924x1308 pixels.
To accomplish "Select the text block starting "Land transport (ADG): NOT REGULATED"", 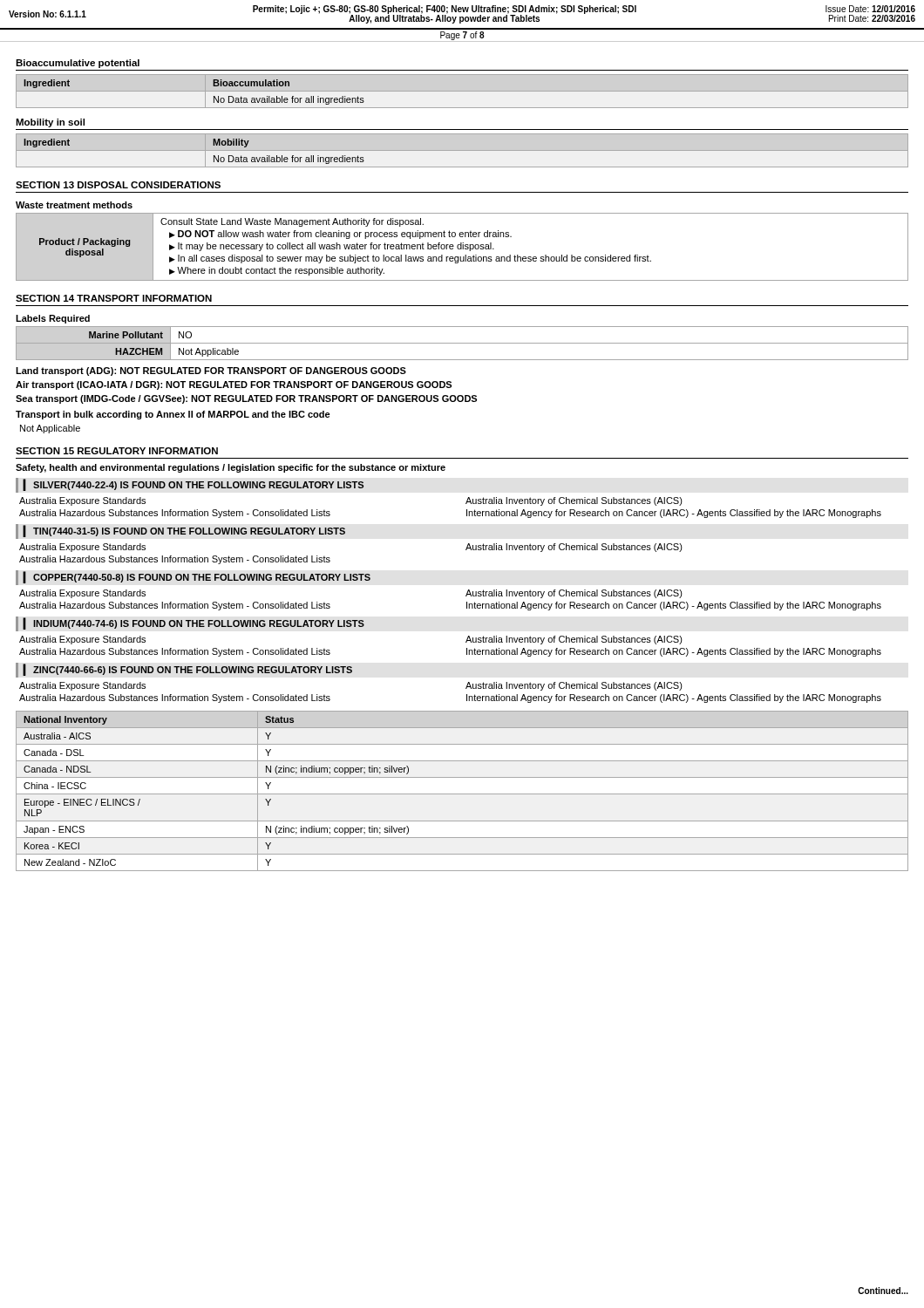I will [211, 371].
